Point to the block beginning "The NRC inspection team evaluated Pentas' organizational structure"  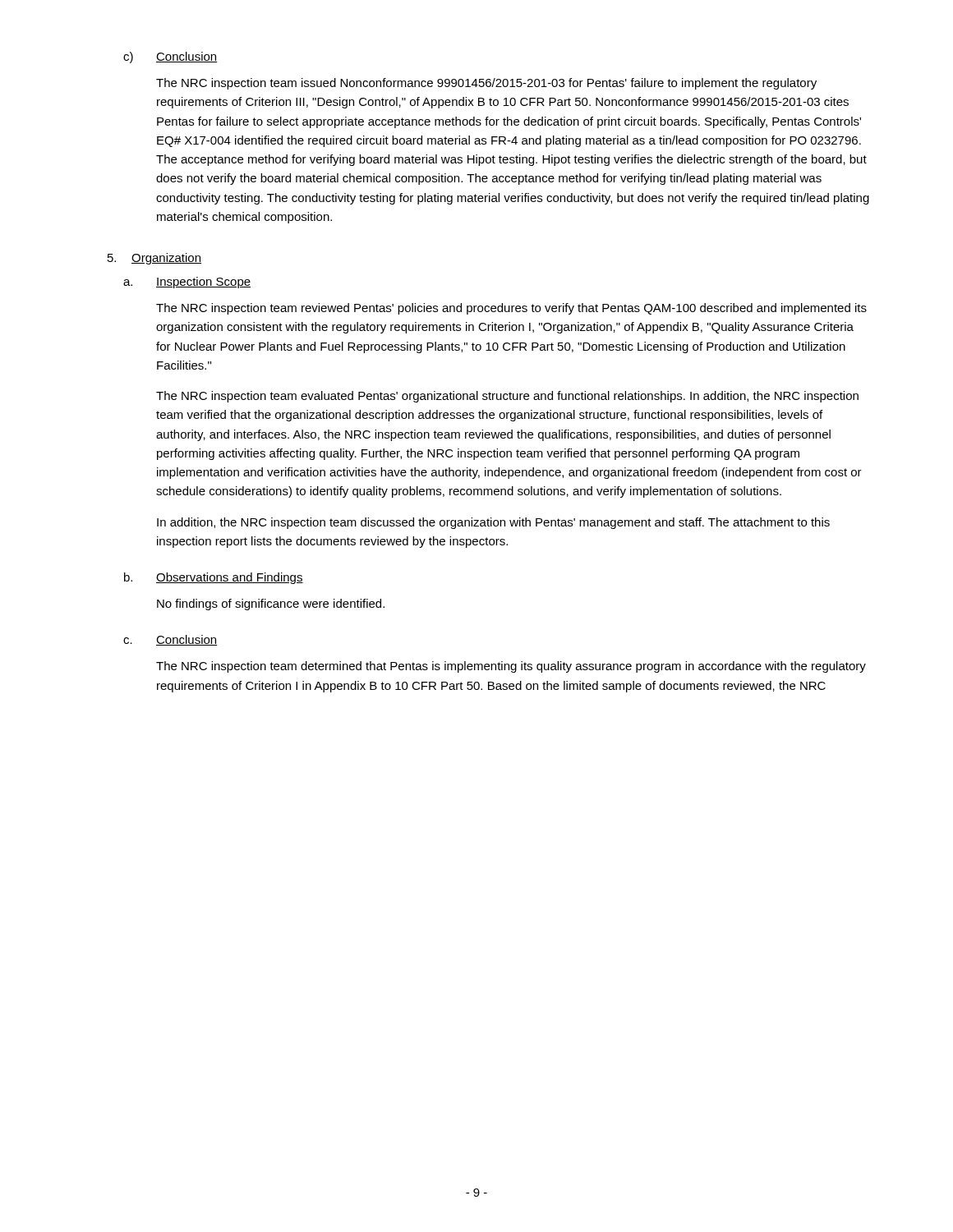coord(509,443)
